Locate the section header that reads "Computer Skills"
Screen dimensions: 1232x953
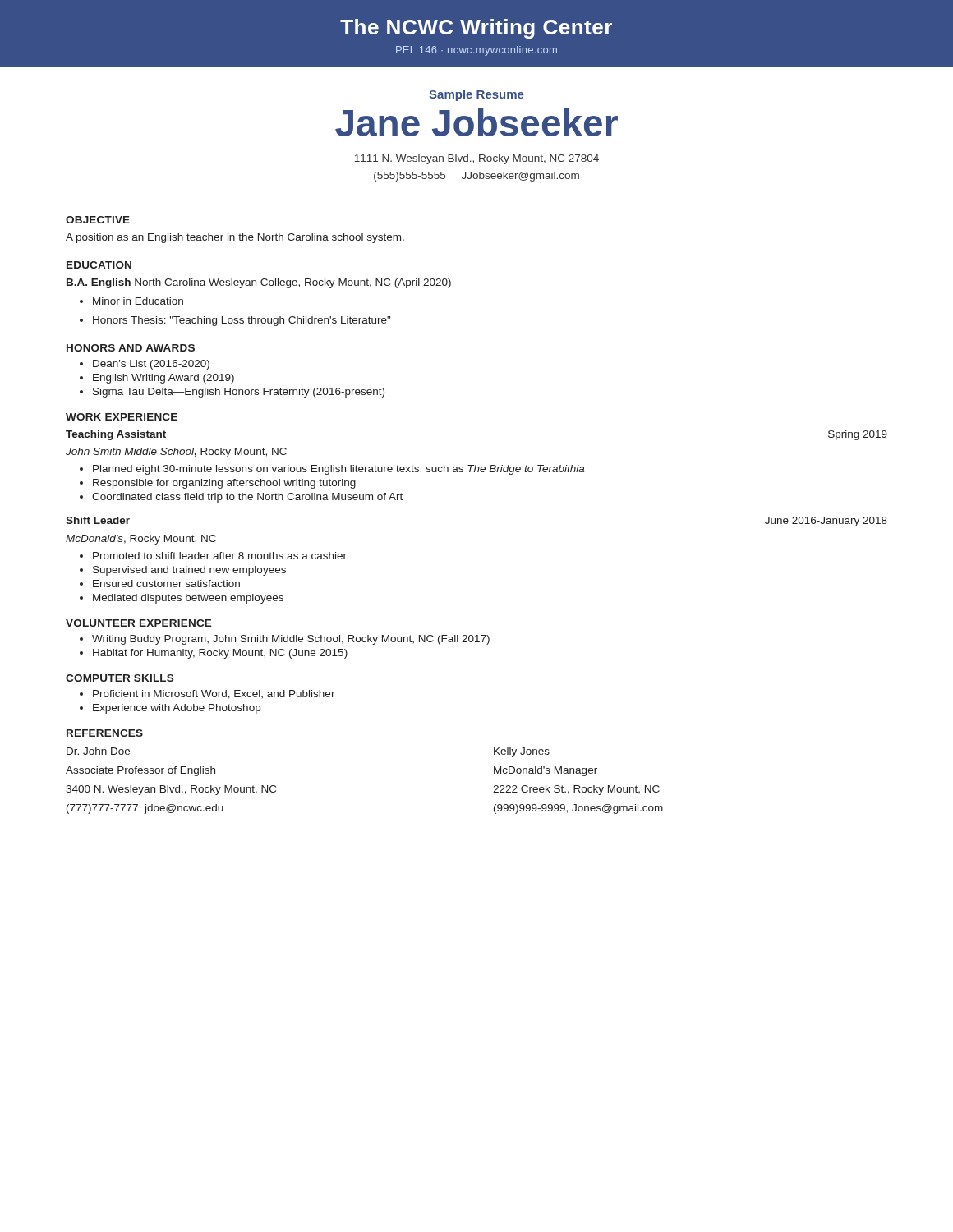pyautogui.click(x=120, y=678)
